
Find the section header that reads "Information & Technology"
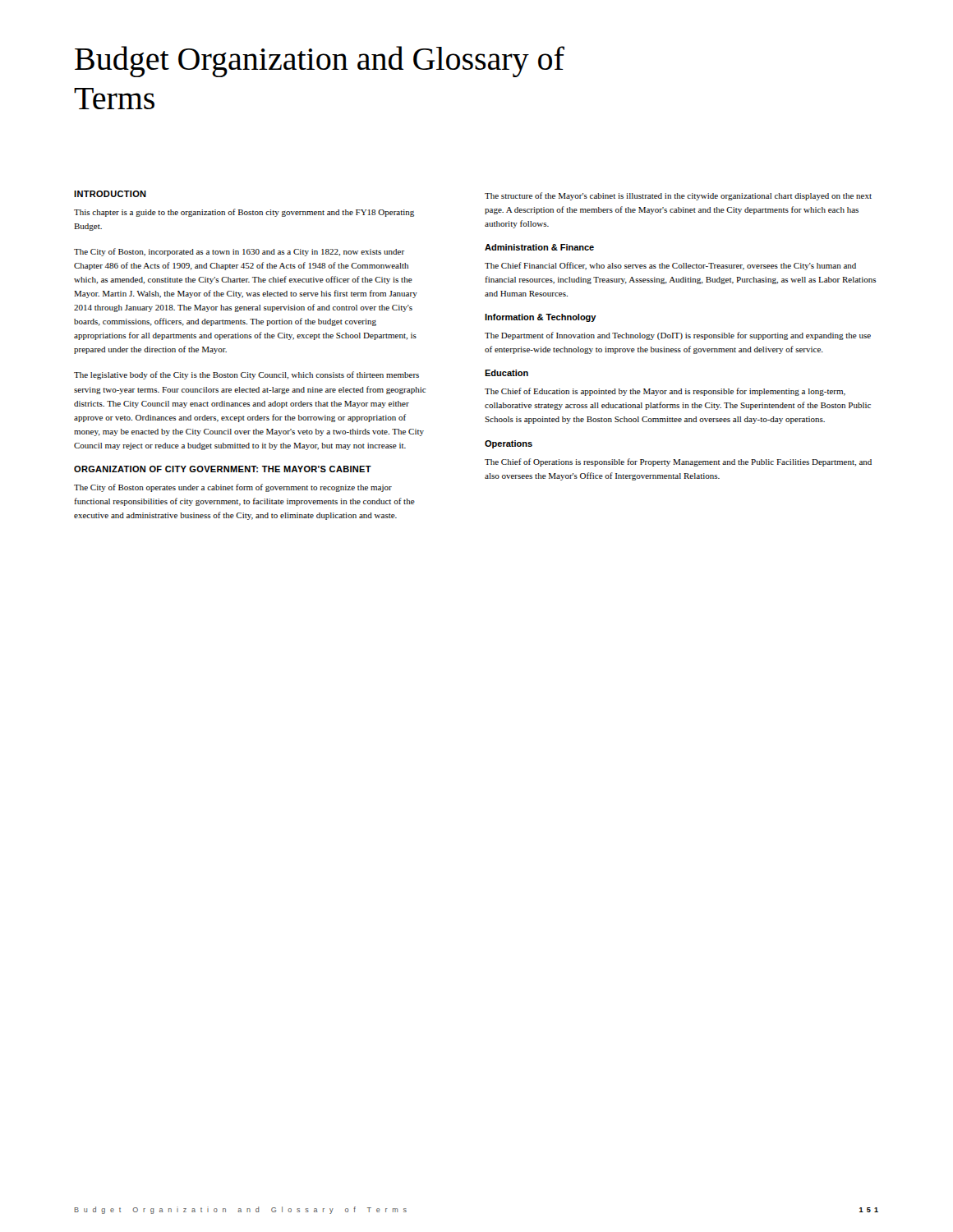pyautogui.click(x=541, y=318)
